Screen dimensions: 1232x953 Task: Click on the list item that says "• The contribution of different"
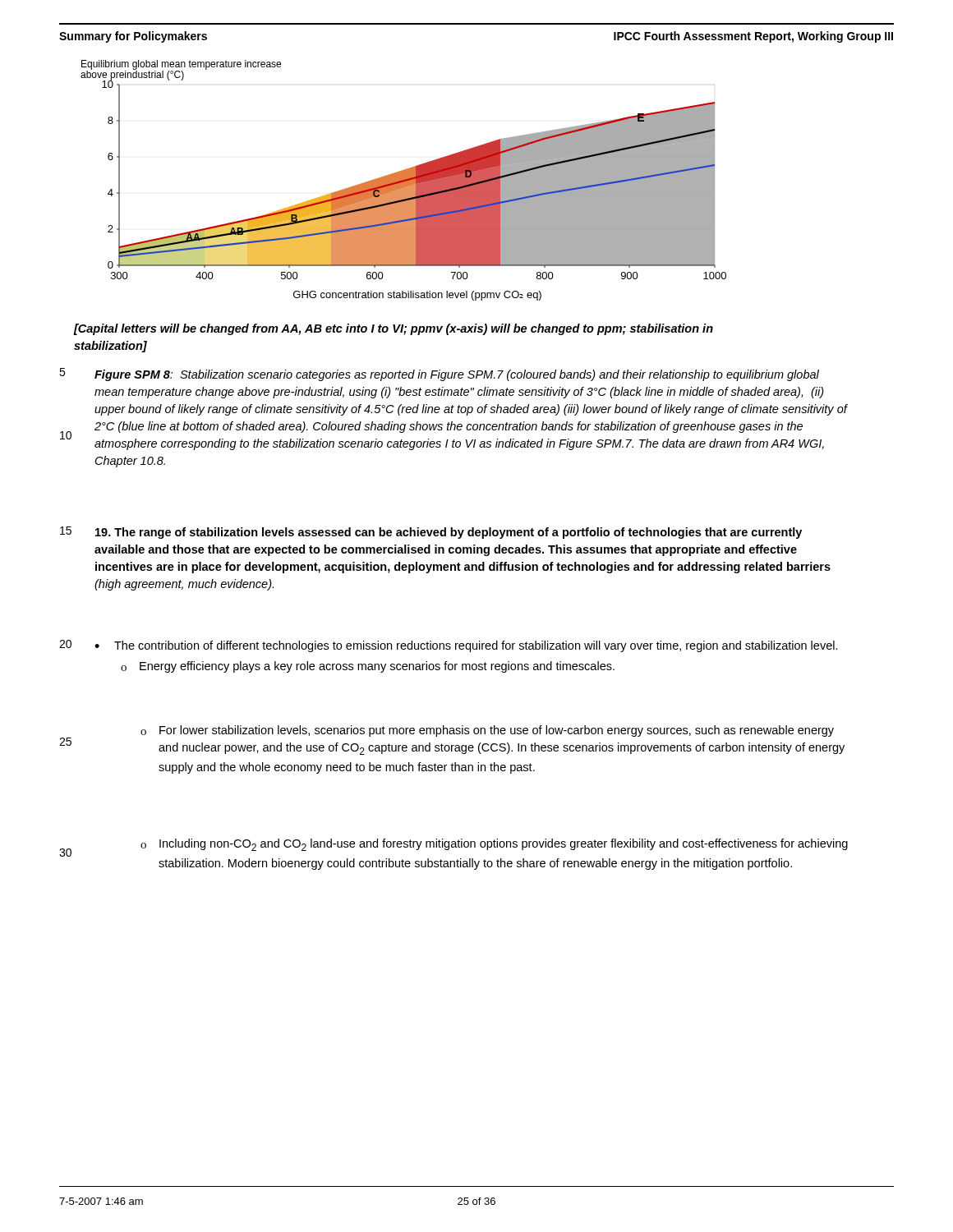(x=472, y=657)
